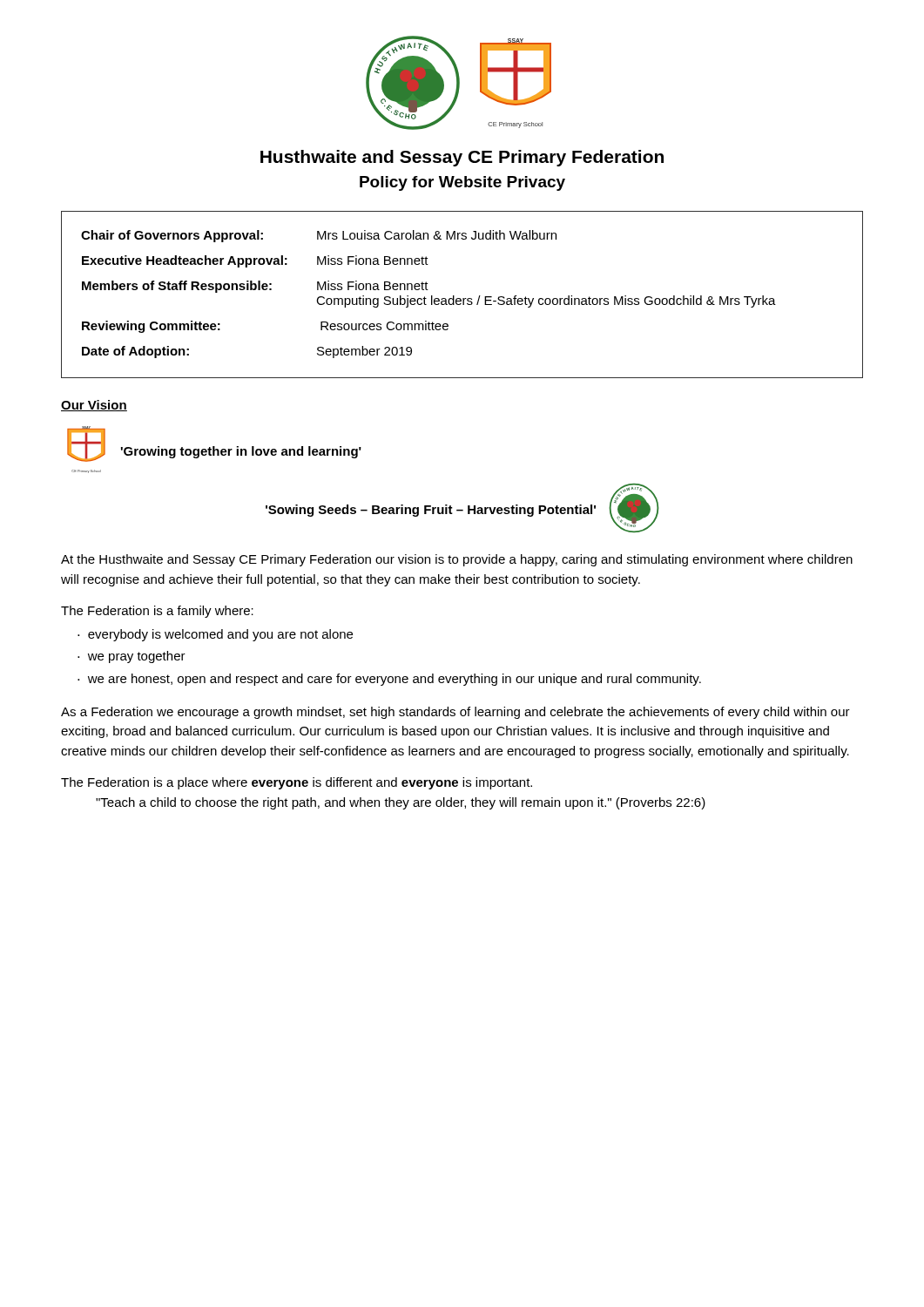Screen dimensions: 1307x924
Task: Select the text block starting "At the Husthwaite and Sessay"
Action: [457, 569]
